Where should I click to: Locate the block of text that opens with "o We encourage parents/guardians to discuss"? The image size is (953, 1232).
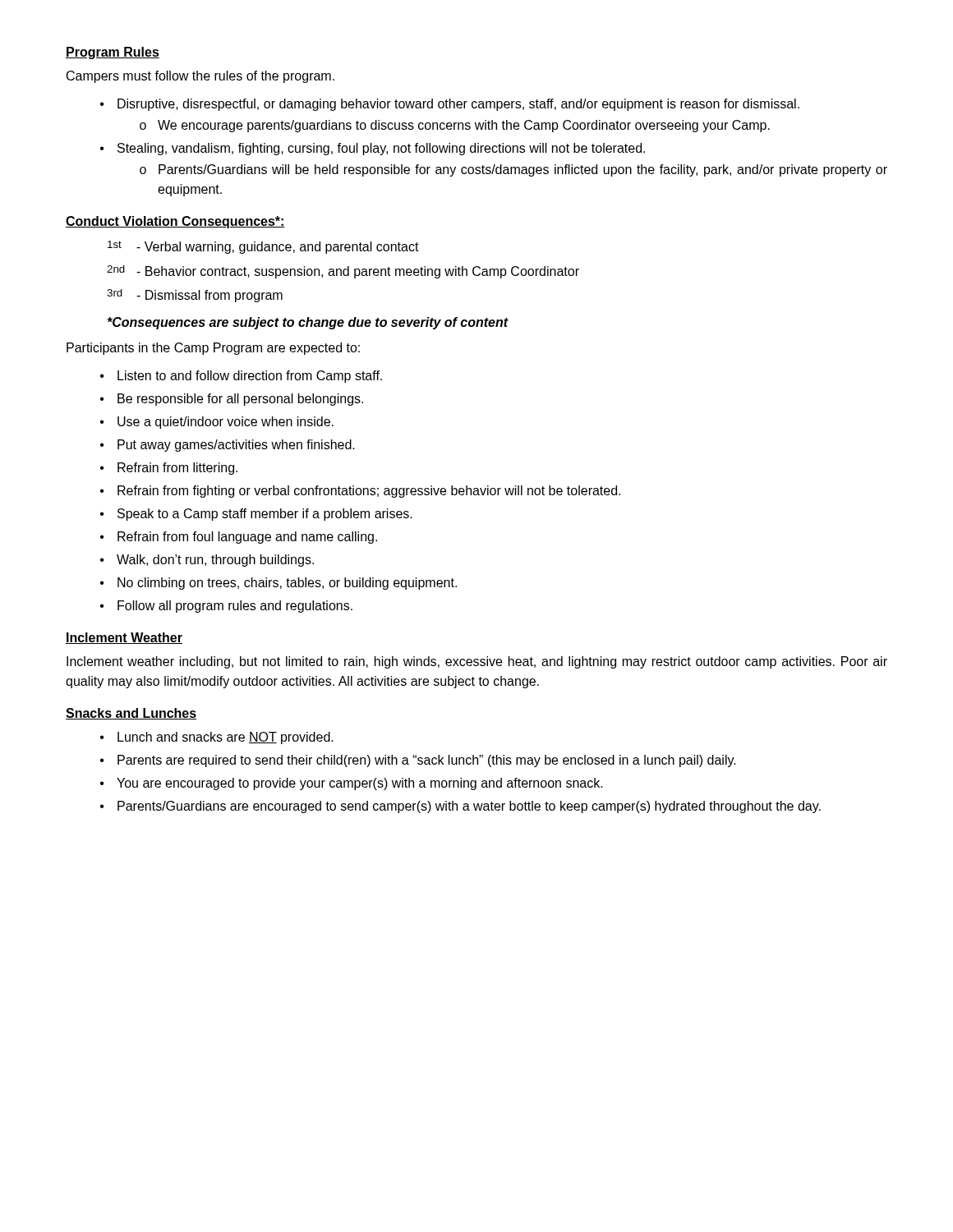pos(509,126)
